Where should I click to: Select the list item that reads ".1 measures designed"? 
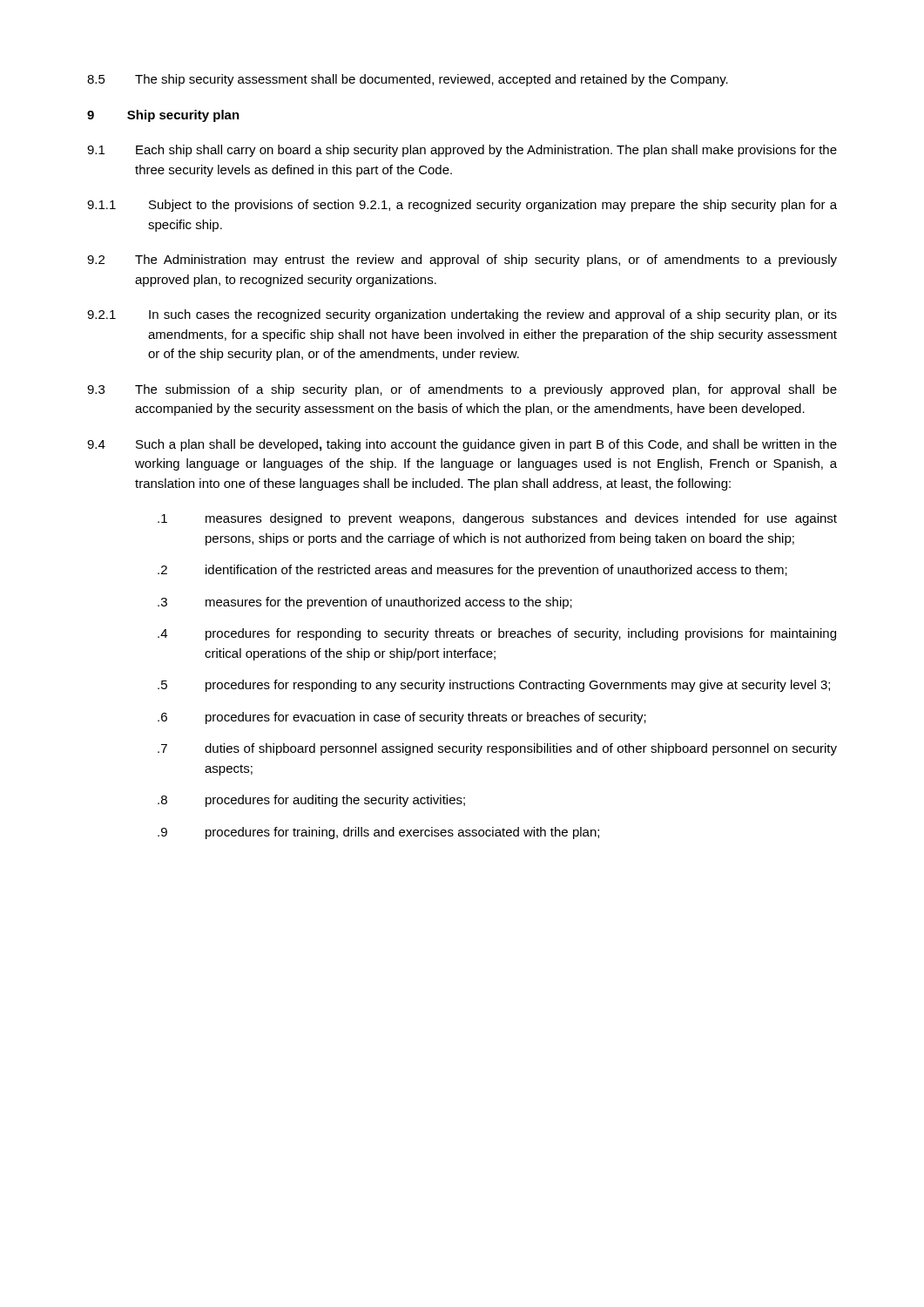click(497, 528)
